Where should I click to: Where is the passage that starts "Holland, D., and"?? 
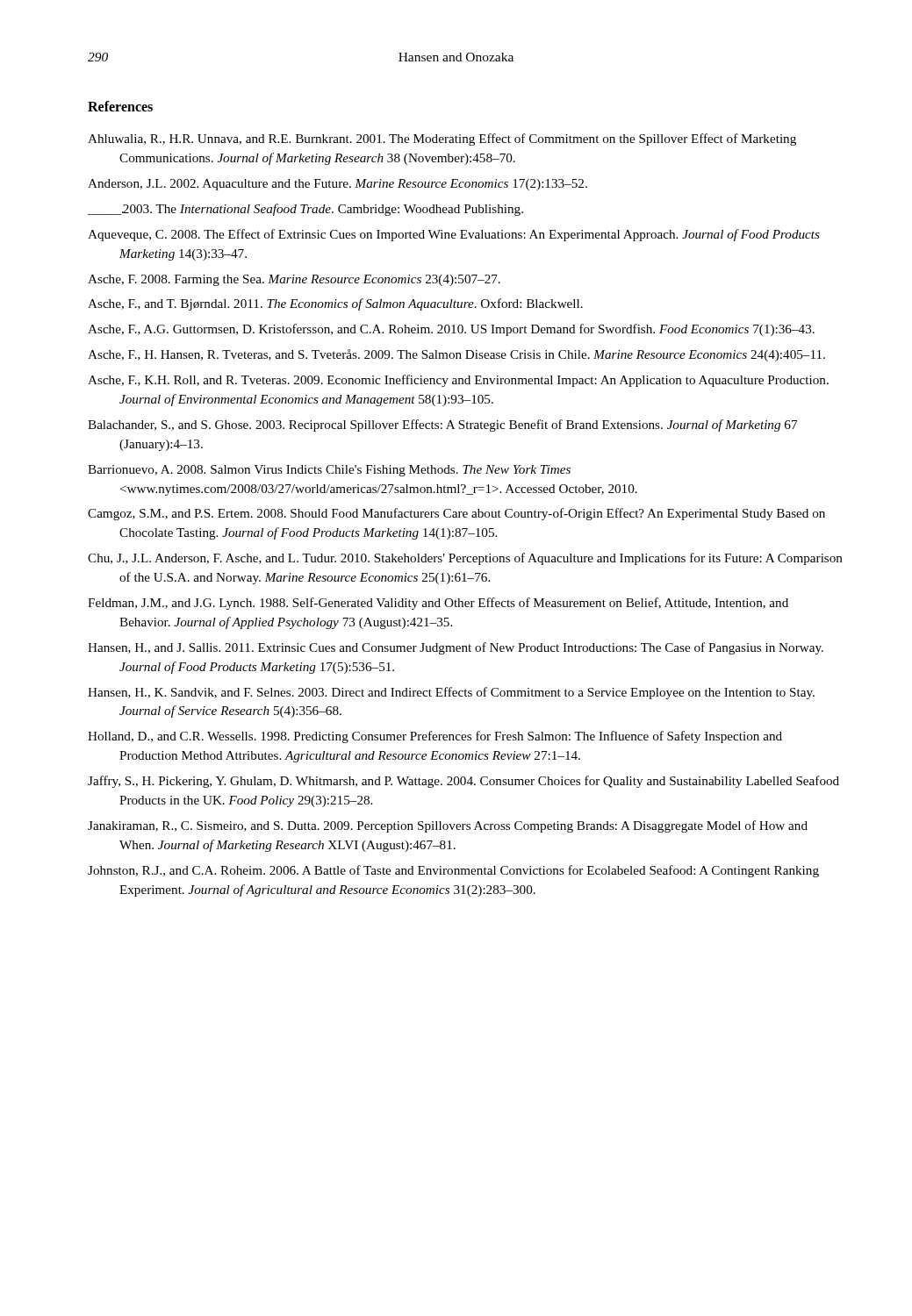click(435, 746)
